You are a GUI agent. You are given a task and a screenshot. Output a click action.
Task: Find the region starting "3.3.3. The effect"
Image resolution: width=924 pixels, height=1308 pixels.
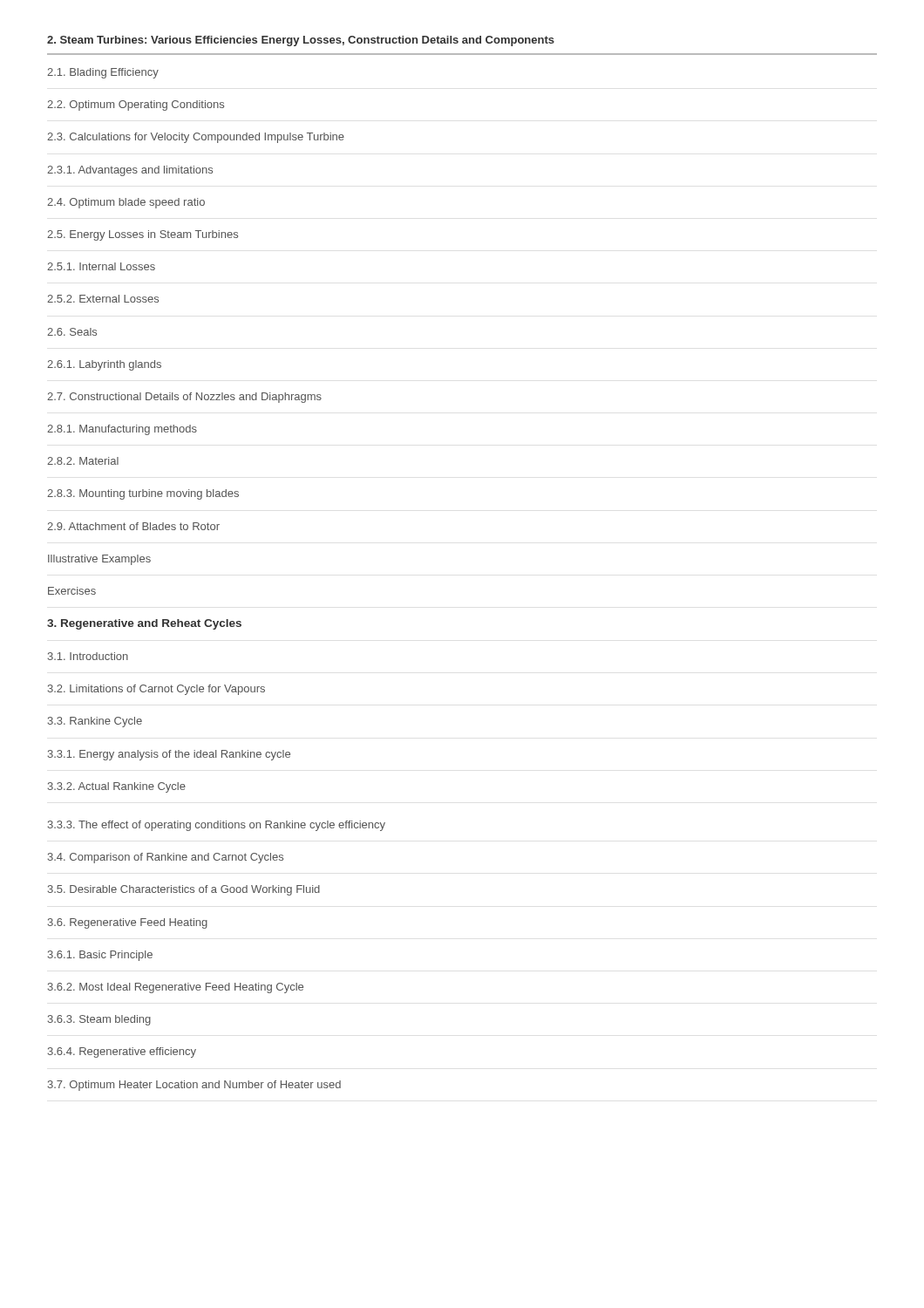pyautogui.click(x=216, y=824)
